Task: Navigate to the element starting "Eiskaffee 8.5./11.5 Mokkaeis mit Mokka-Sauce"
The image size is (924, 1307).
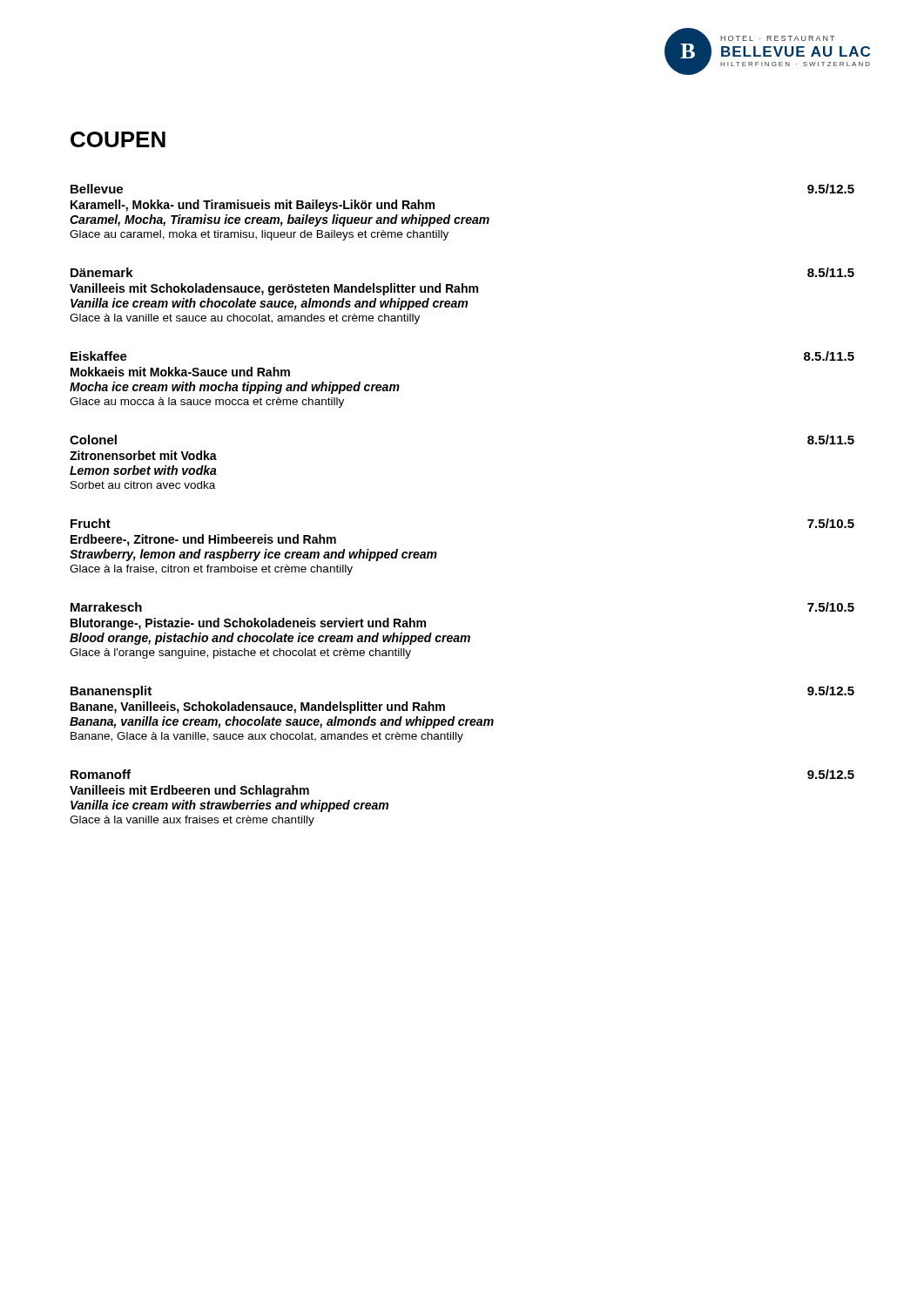Action: pos(105,356)
